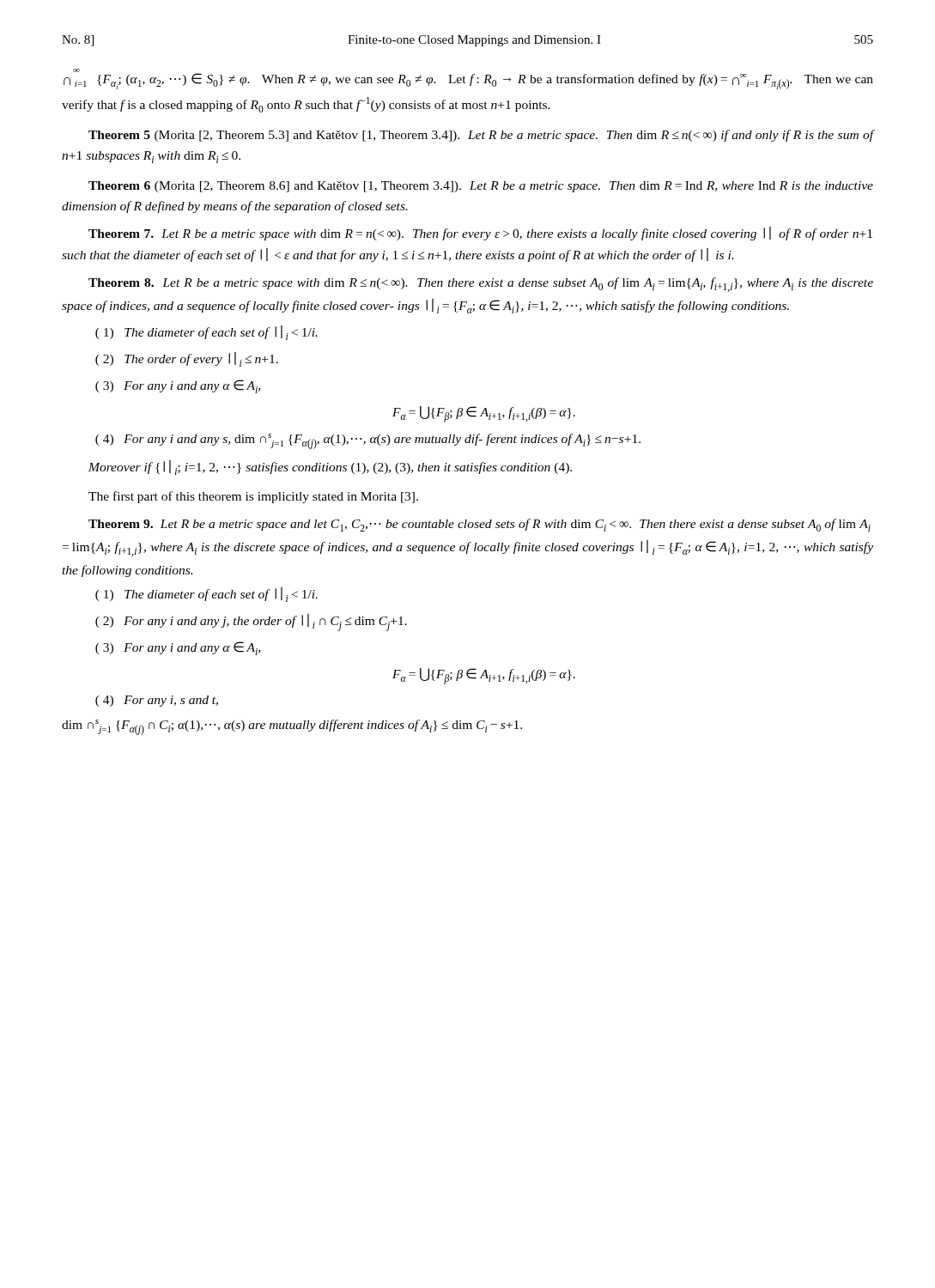Locate the text block starting "∩∞i=1 {Fαi; (α1, α2, ⋯)"

click(x=468, y=93)
